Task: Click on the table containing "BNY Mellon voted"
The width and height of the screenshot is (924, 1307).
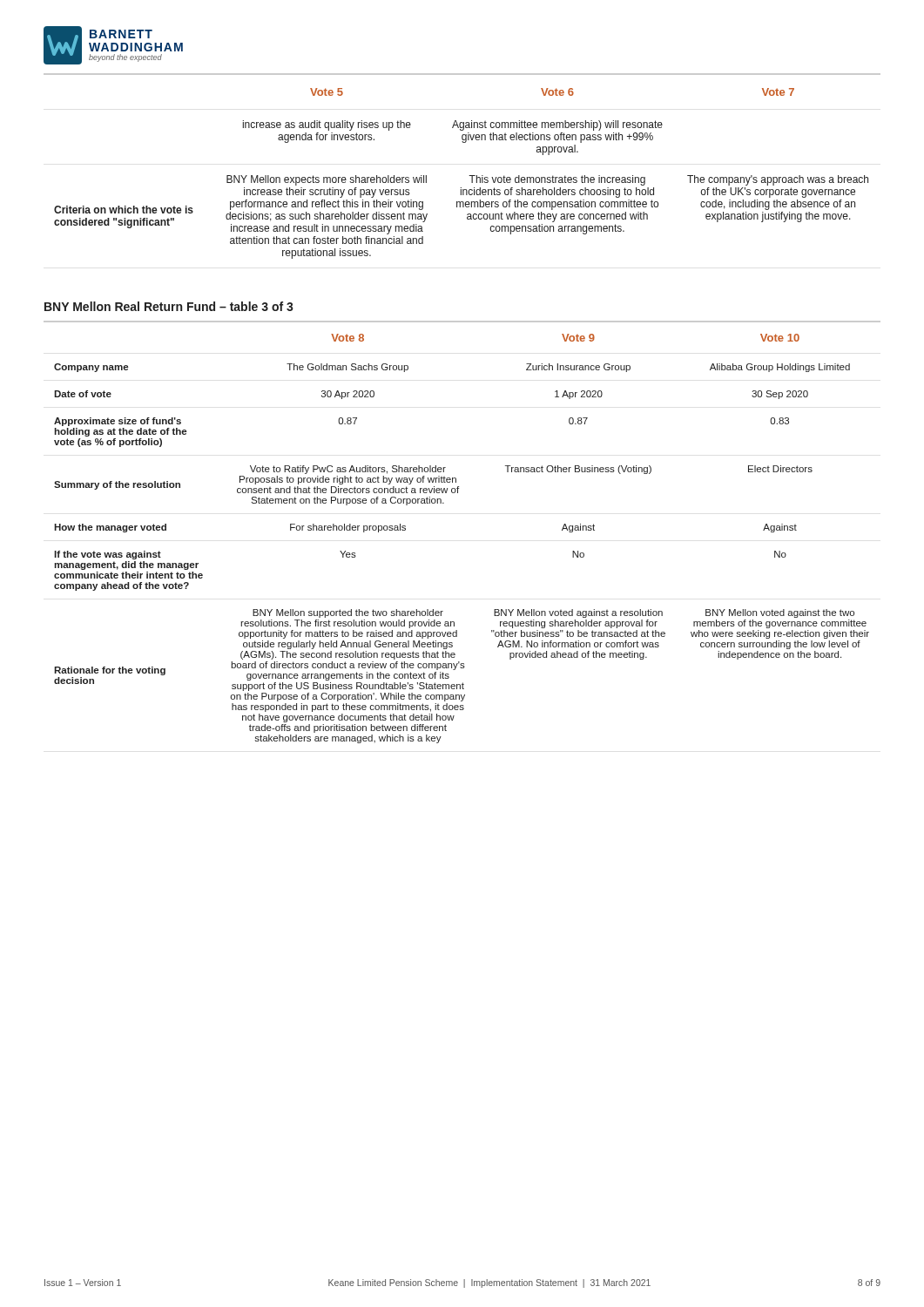Action: click(462, 537)
